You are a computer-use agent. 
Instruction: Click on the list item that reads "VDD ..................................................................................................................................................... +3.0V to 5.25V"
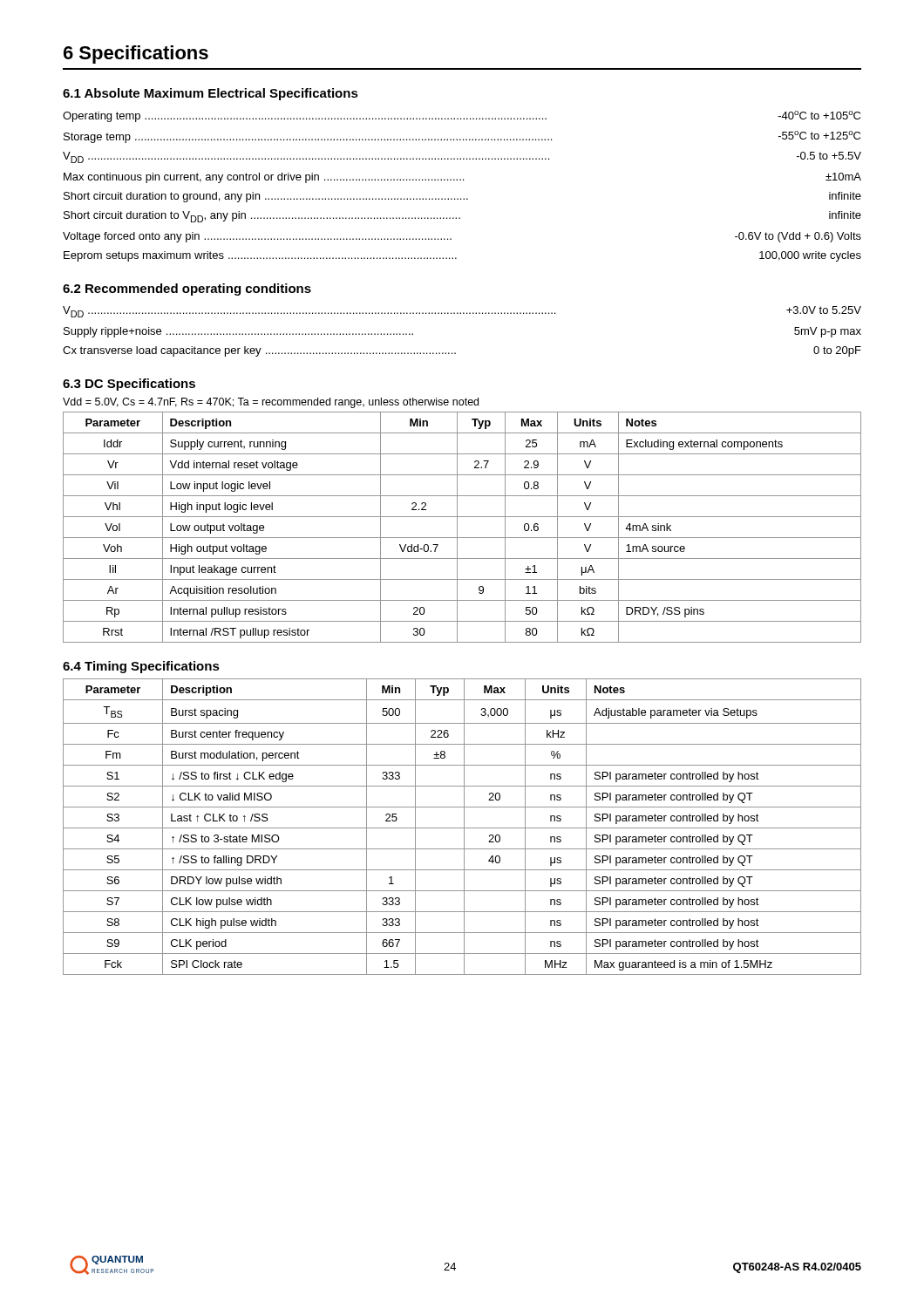462,311
